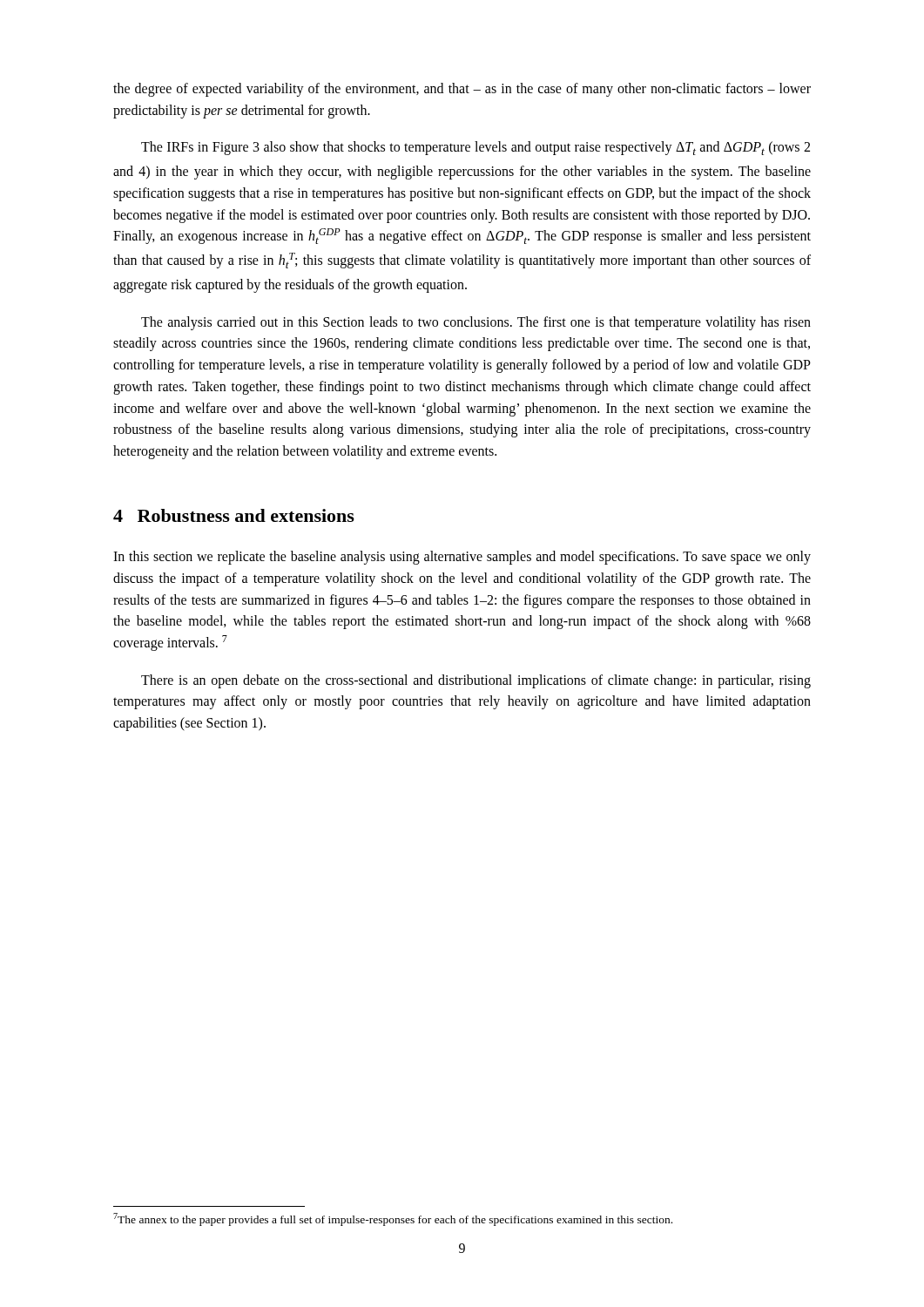Point to the block beginning "The analysis carried out in"

point(462,387)
